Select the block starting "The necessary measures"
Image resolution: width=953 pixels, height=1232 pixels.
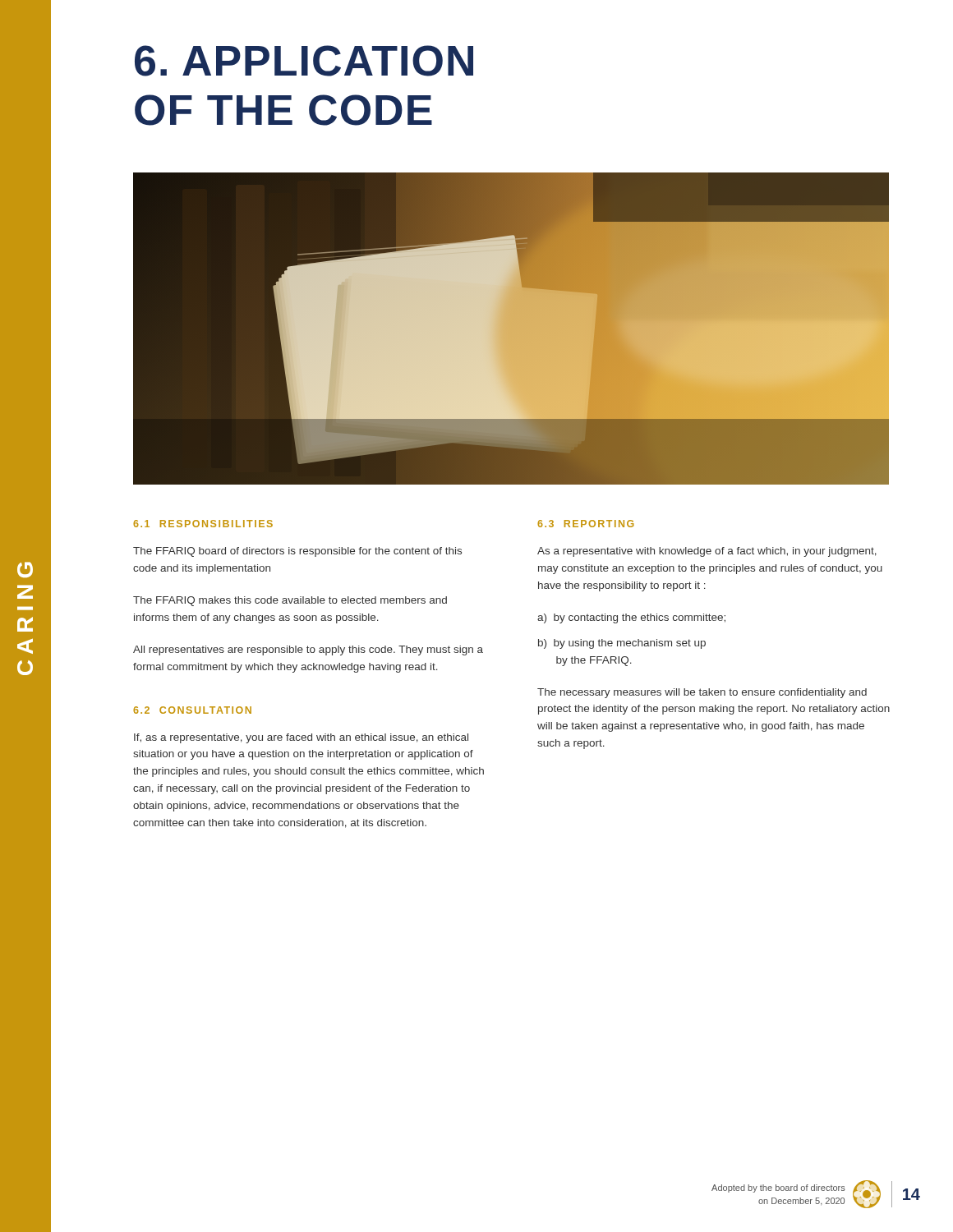click(x=714, y=717)
